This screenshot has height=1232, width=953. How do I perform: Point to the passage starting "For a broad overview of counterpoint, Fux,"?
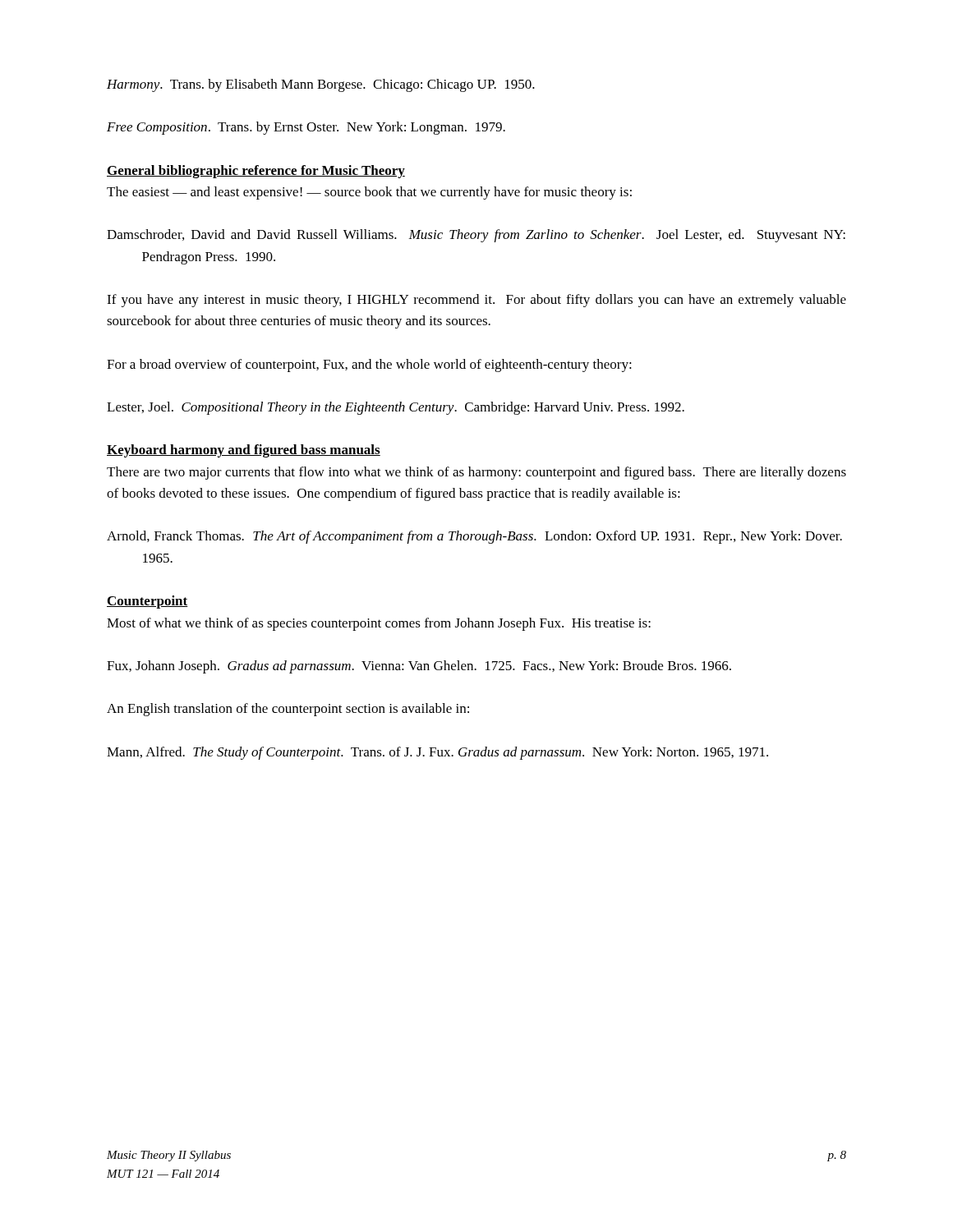[476, 365]
